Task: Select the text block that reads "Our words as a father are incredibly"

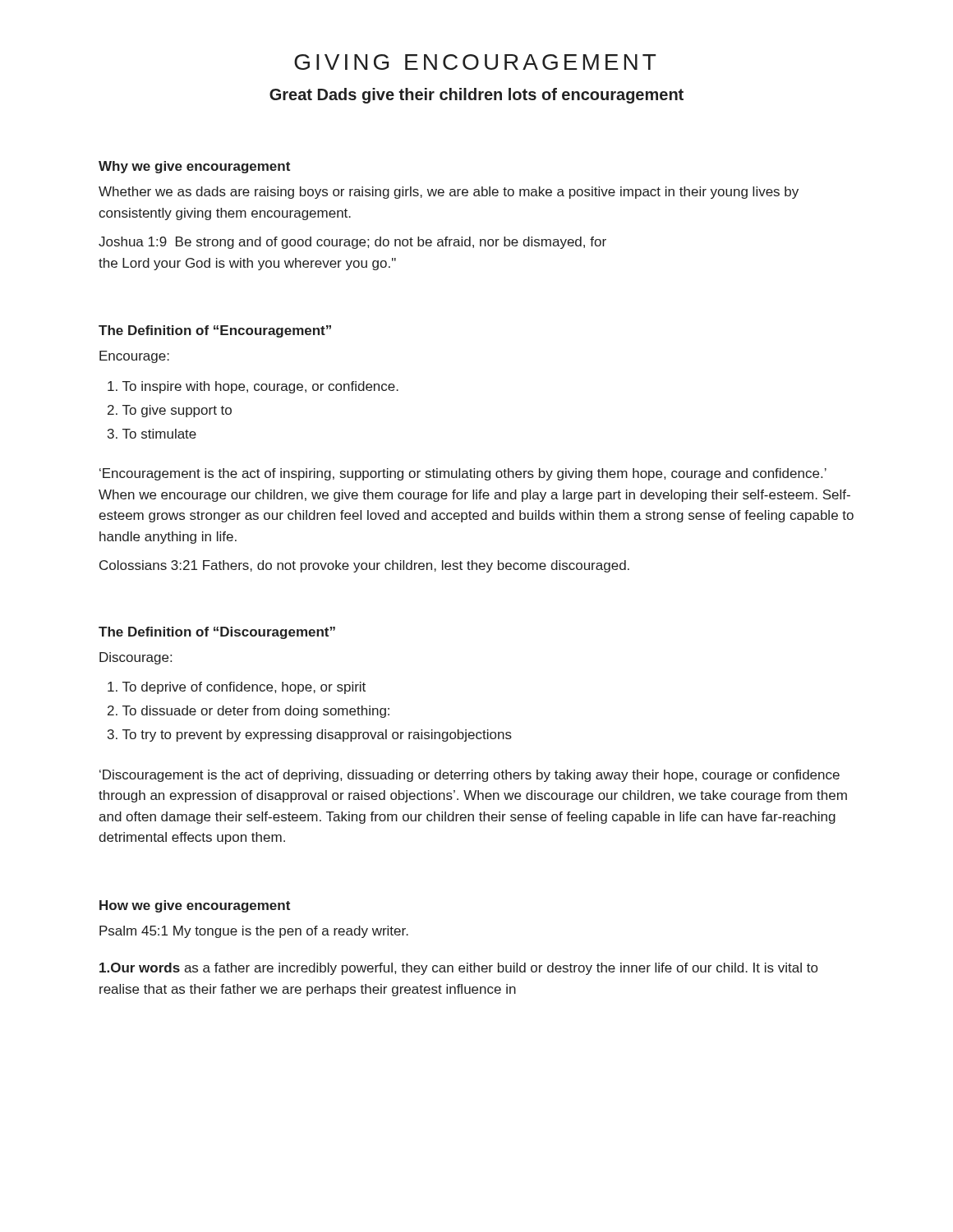Action: point(458,979)
